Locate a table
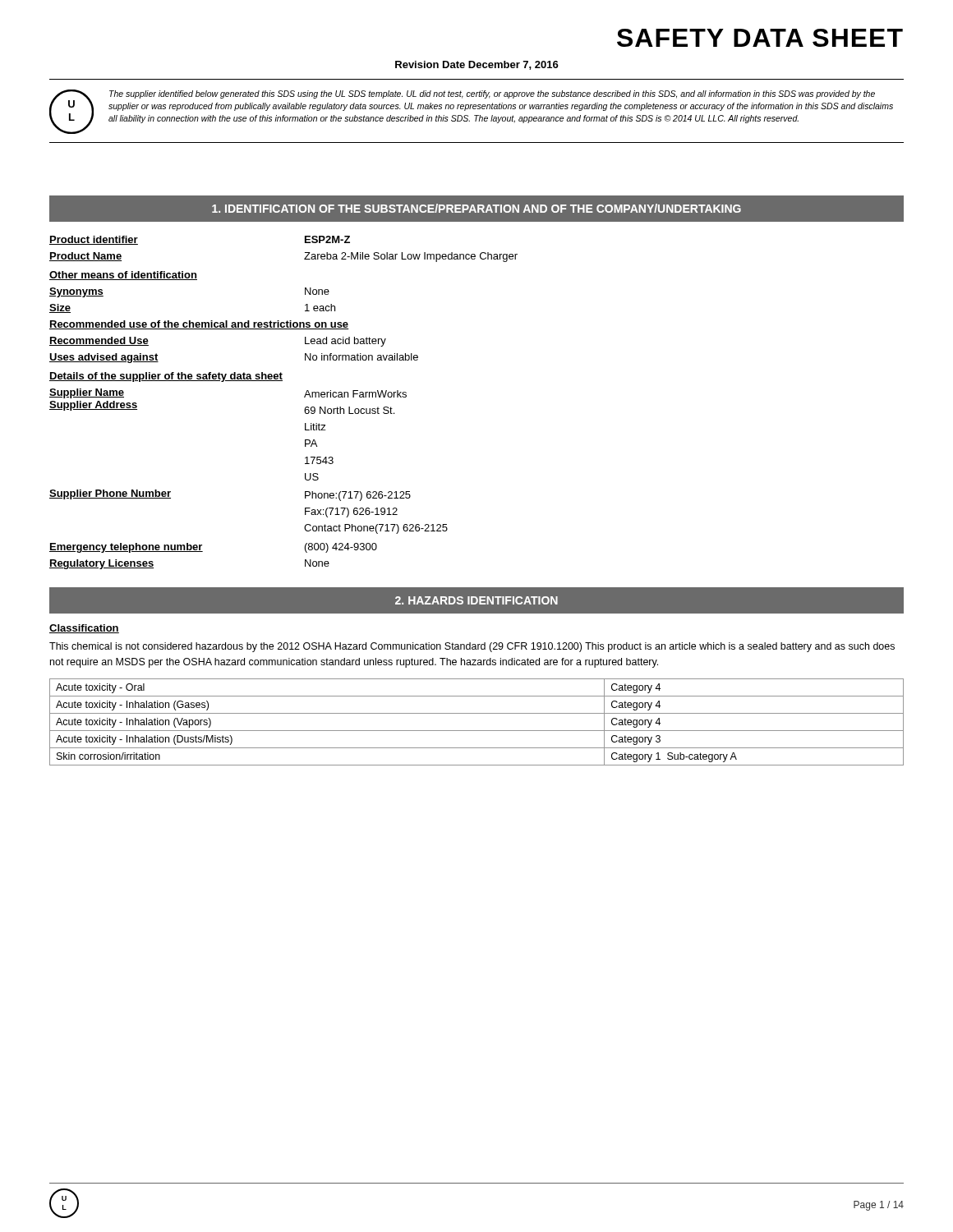Image resolution: width=953 pixels, height=1232 pixels. pos(476,722)
